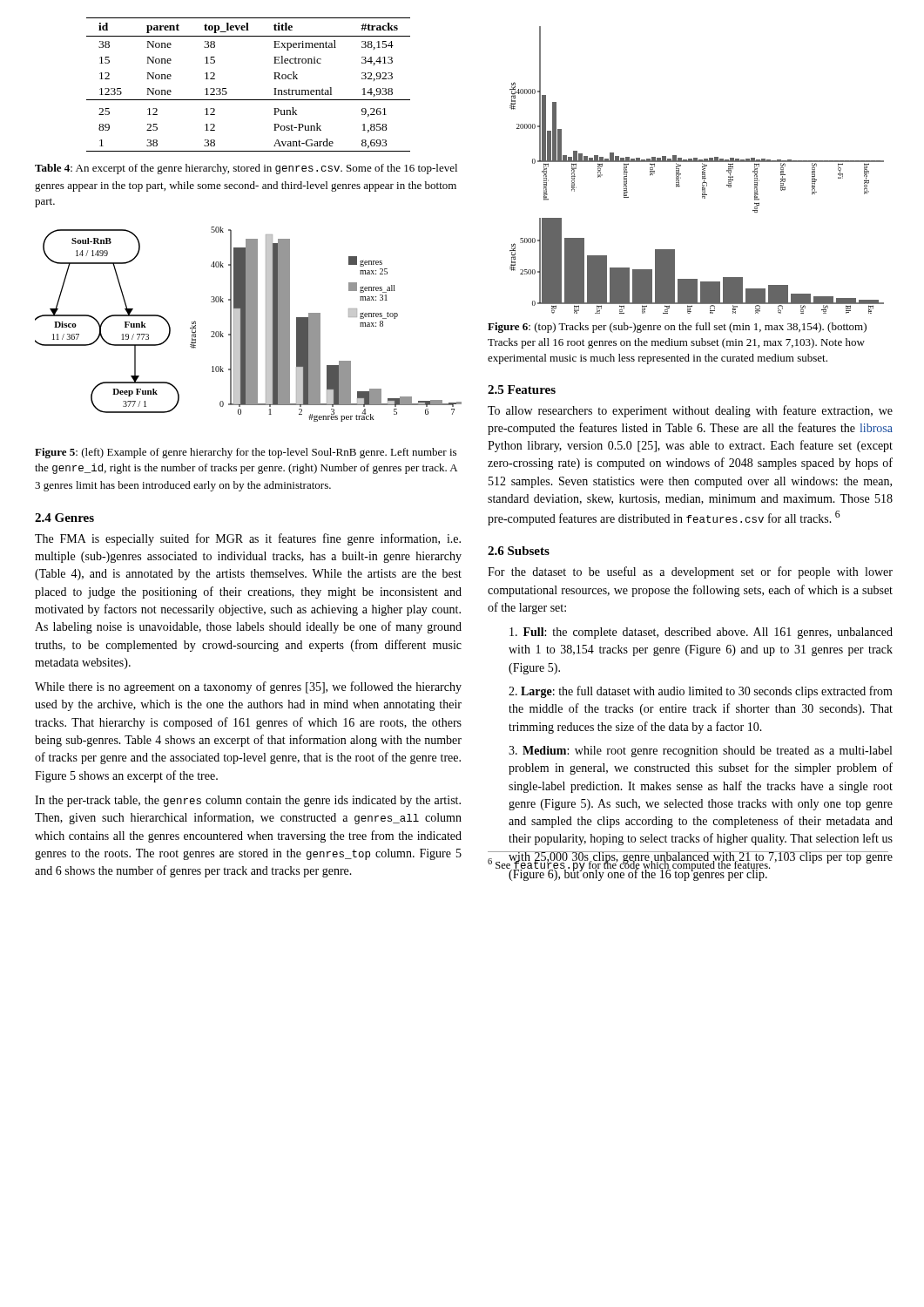Find the text starting "To allow researchers to experiment without dealing"

click(x=690, y=465)
